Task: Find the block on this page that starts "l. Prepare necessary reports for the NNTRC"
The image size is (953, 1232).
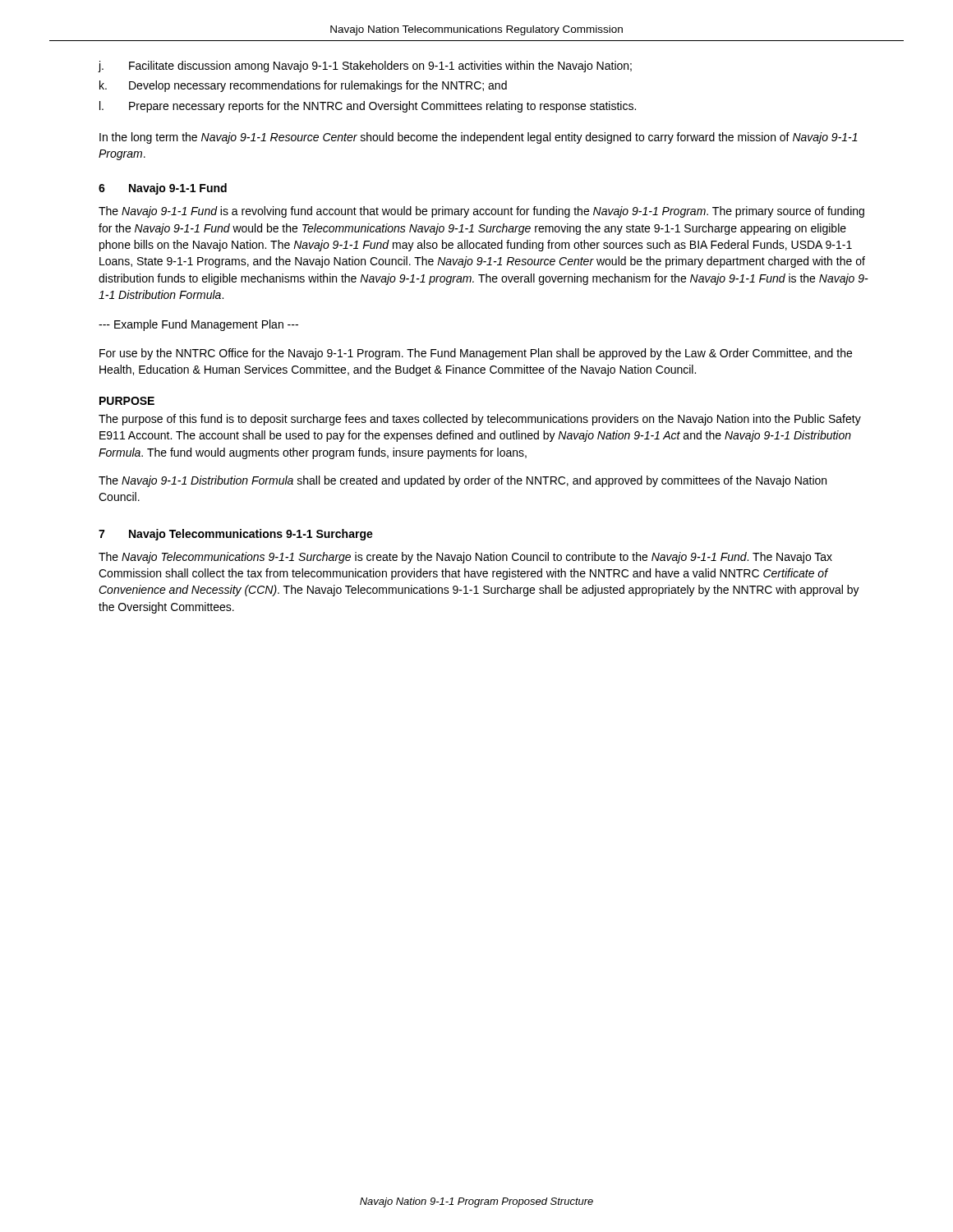Action: (x=485, y=106)
